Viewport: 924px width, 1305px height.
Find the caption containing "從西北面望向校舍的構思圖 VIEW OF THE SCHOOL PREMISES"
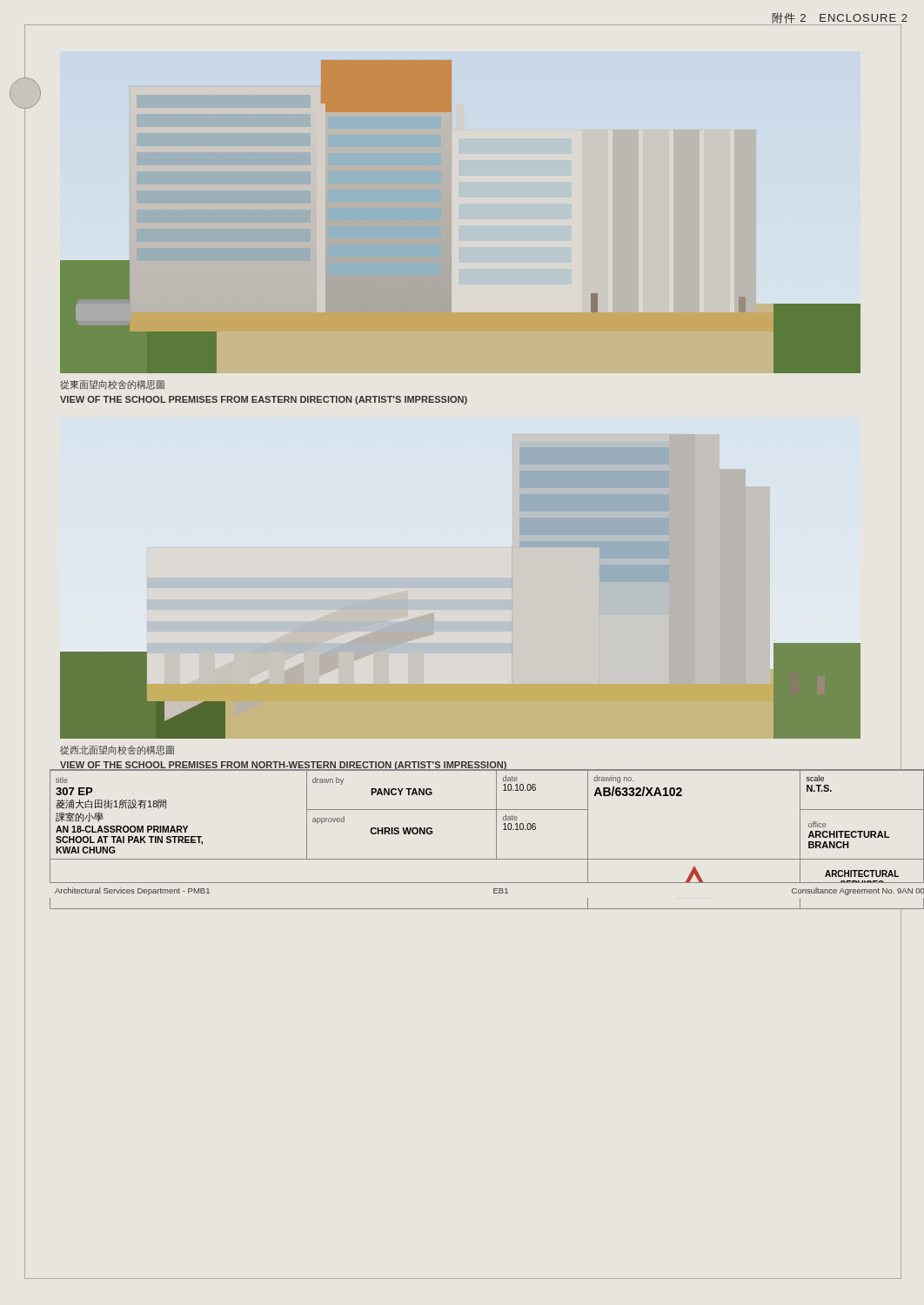(x=283, y=757)
